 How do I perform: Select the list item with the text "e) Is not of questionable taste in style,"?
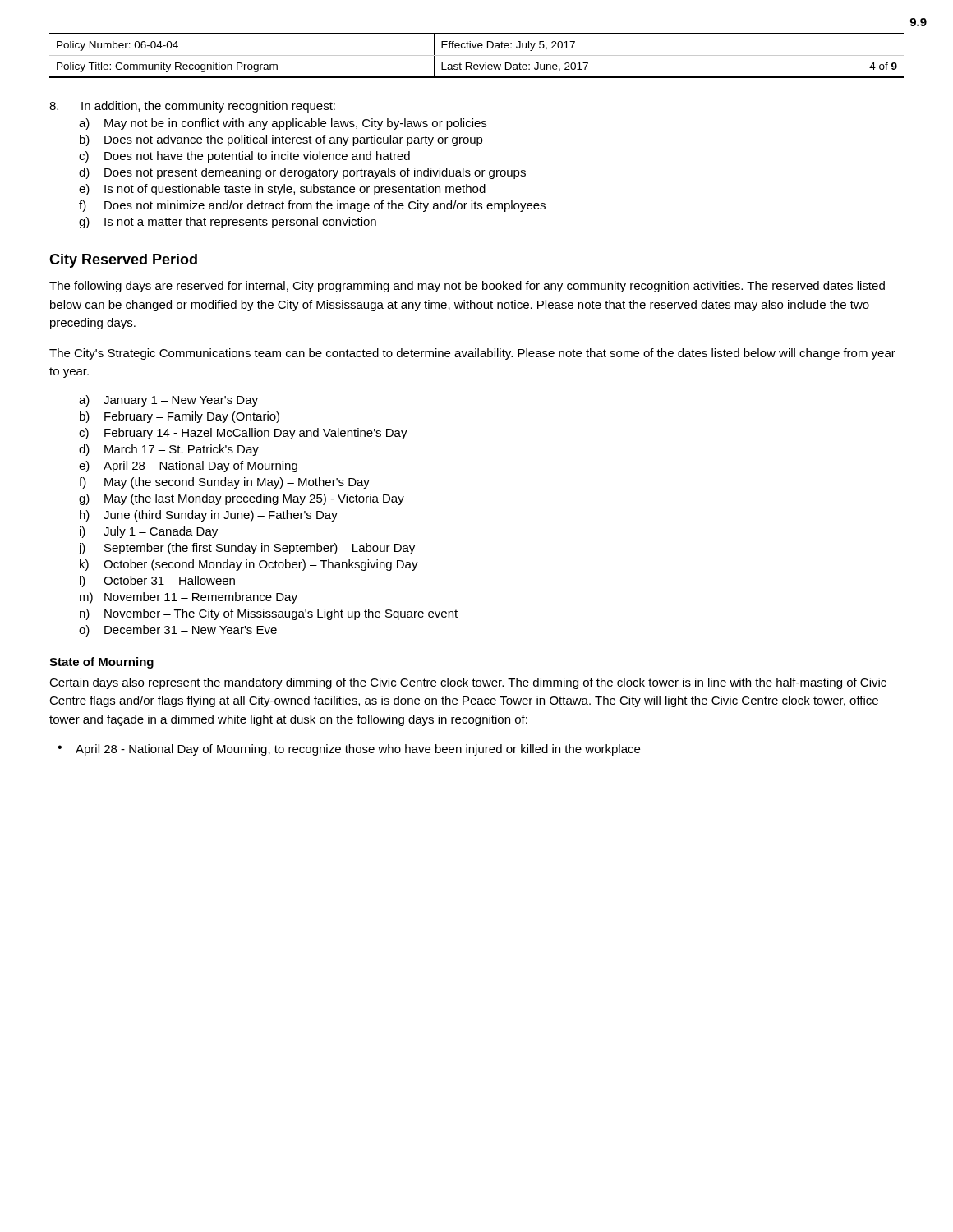point(282,188)
